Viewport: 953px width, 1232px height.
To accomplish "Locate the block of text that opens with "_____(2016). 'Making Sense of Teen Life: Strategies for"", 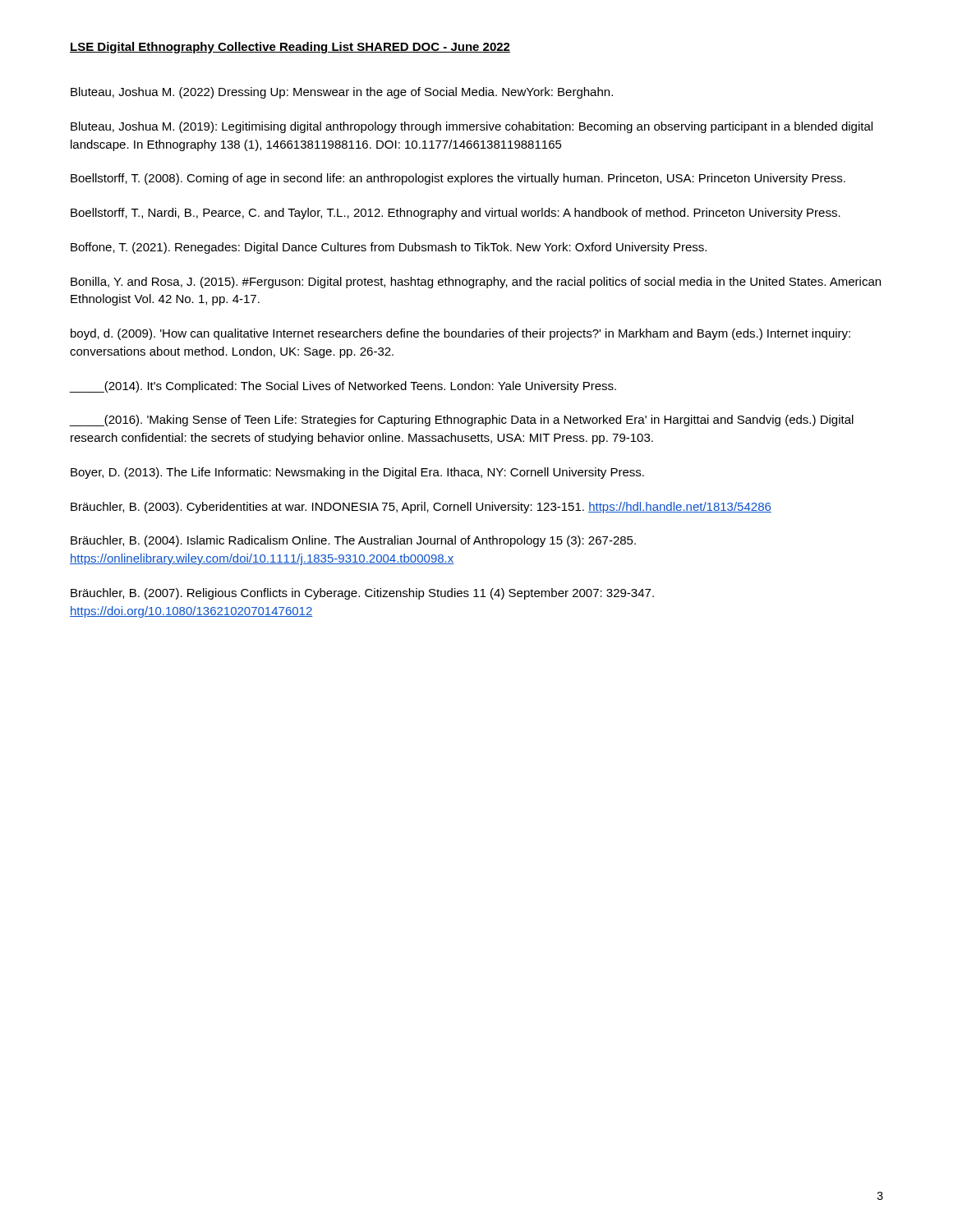I will coord(462,428).
